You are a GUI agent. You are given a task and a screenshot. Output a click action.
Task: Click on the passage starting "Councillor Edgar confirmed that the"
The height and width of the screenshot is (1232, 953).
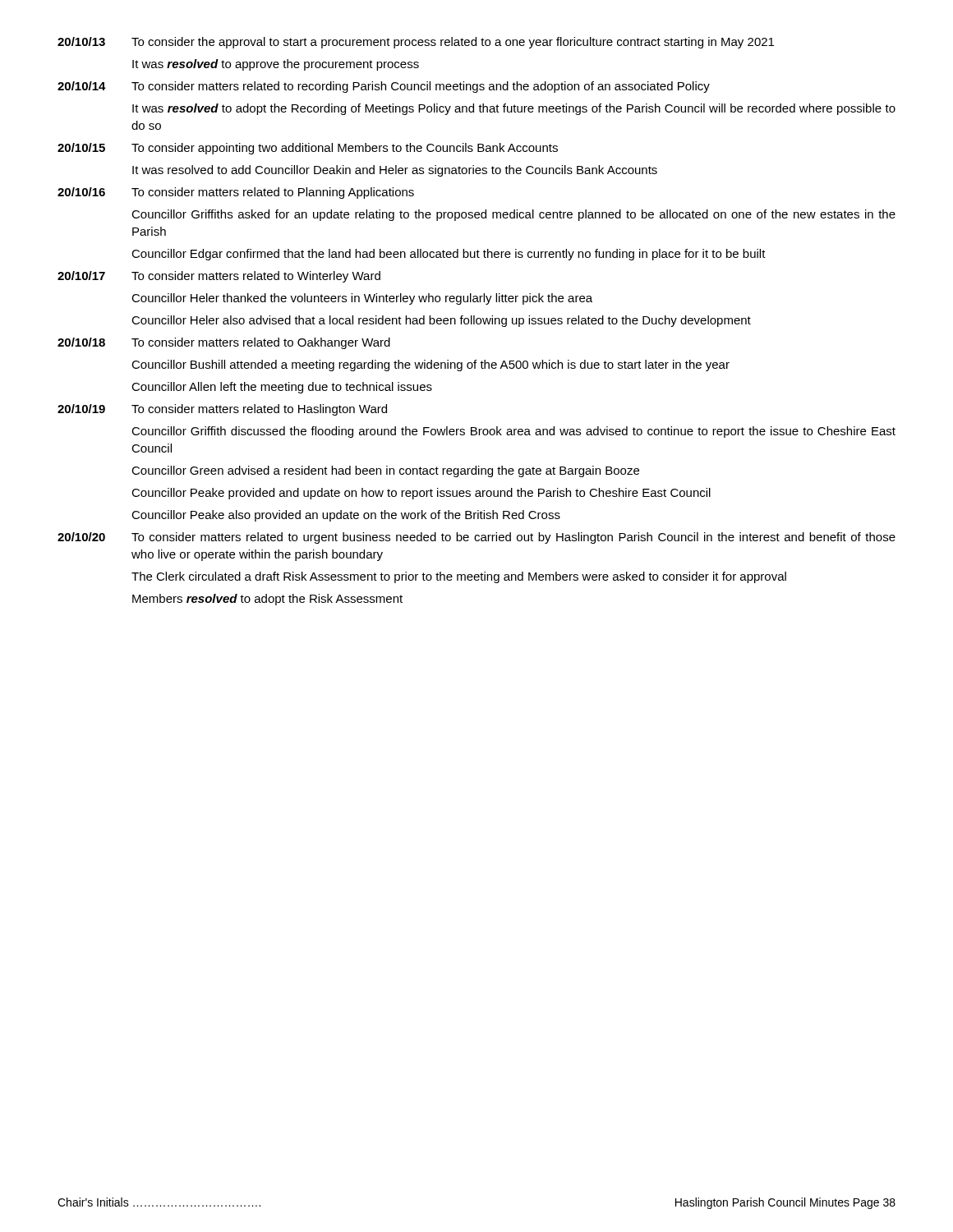pyautogui.click(x=448, y=253)
